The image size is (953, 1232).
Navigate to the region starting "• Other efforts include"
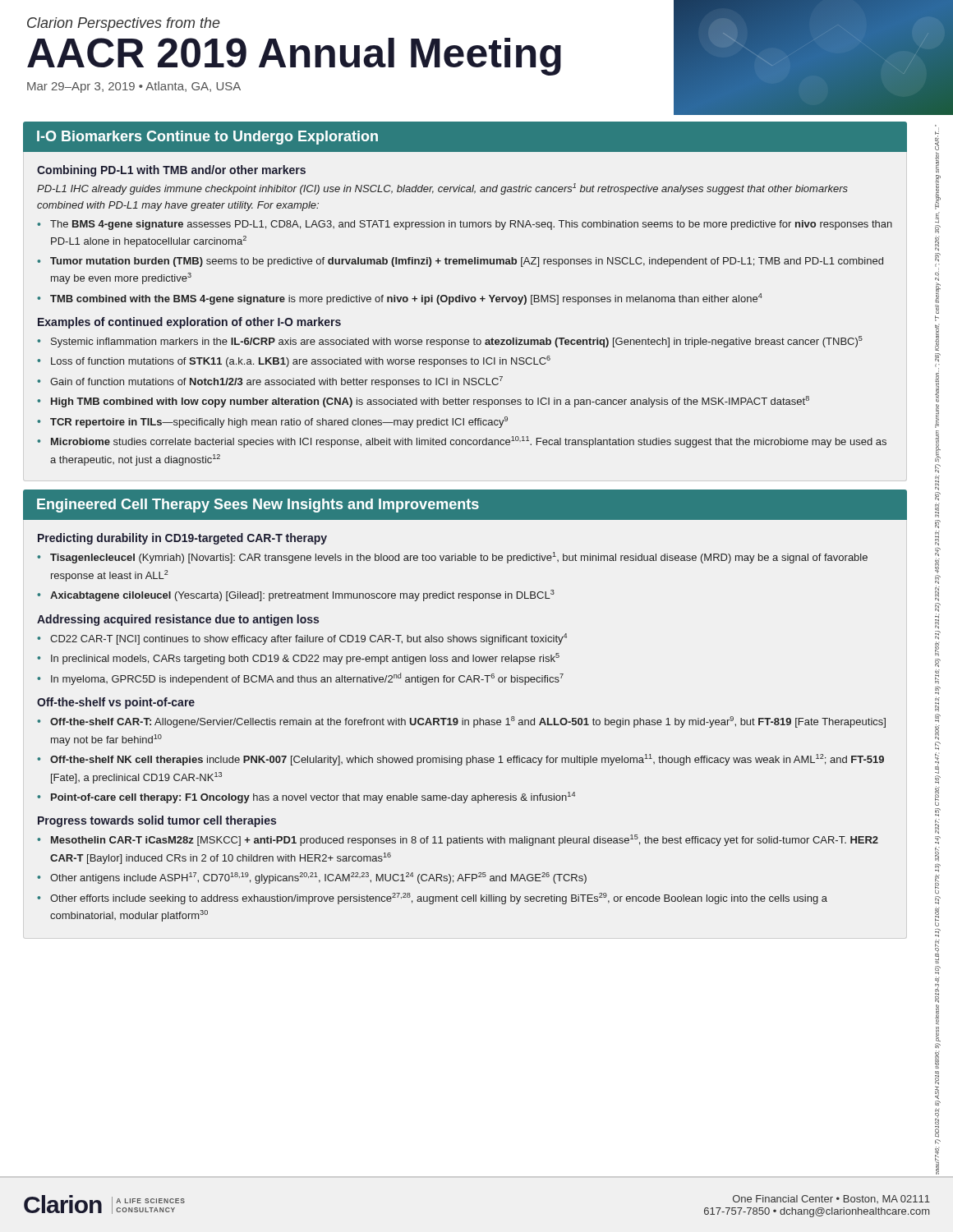(x=432, y=906)
